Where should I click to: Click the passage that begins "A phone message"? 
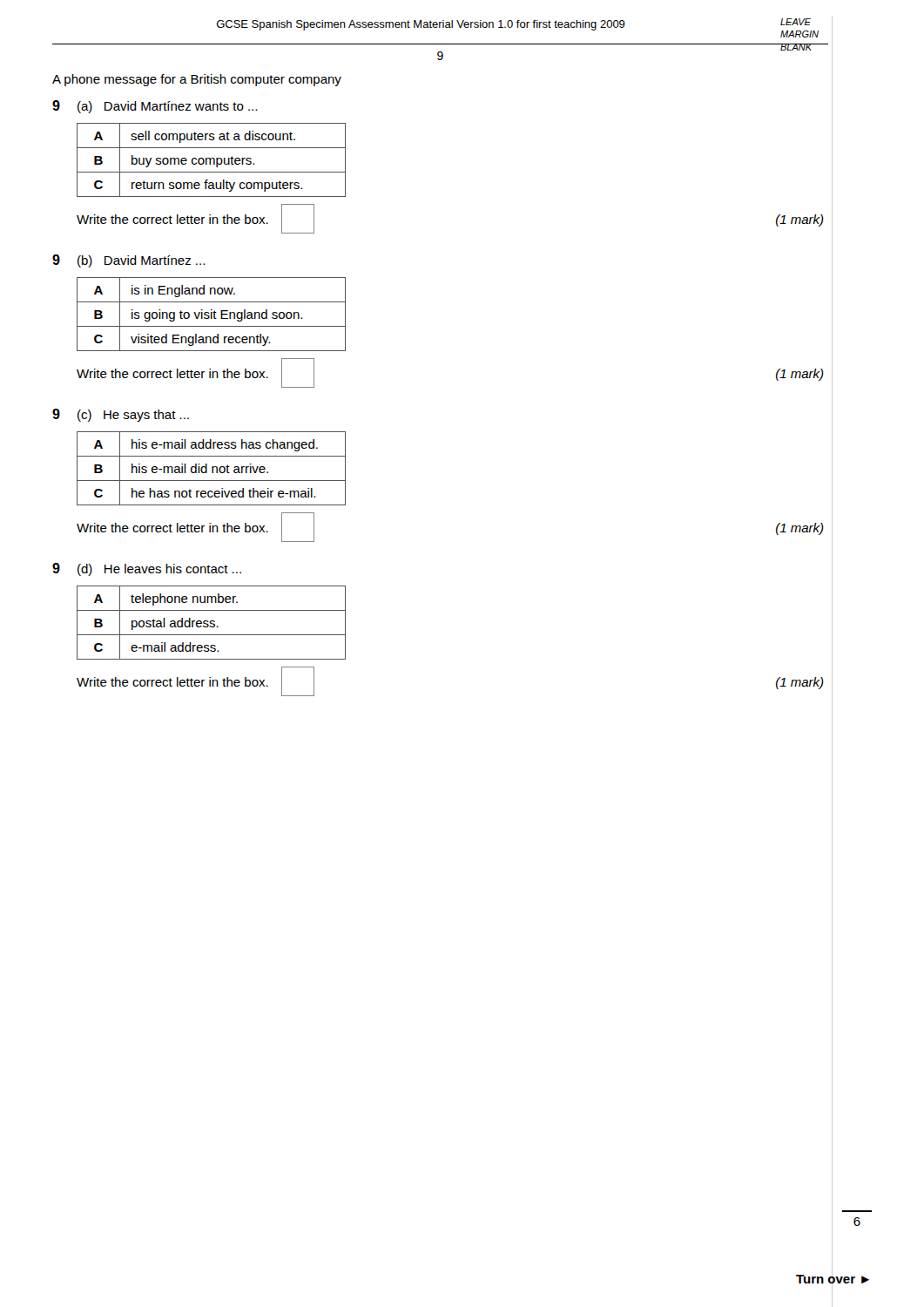(197, 79)
